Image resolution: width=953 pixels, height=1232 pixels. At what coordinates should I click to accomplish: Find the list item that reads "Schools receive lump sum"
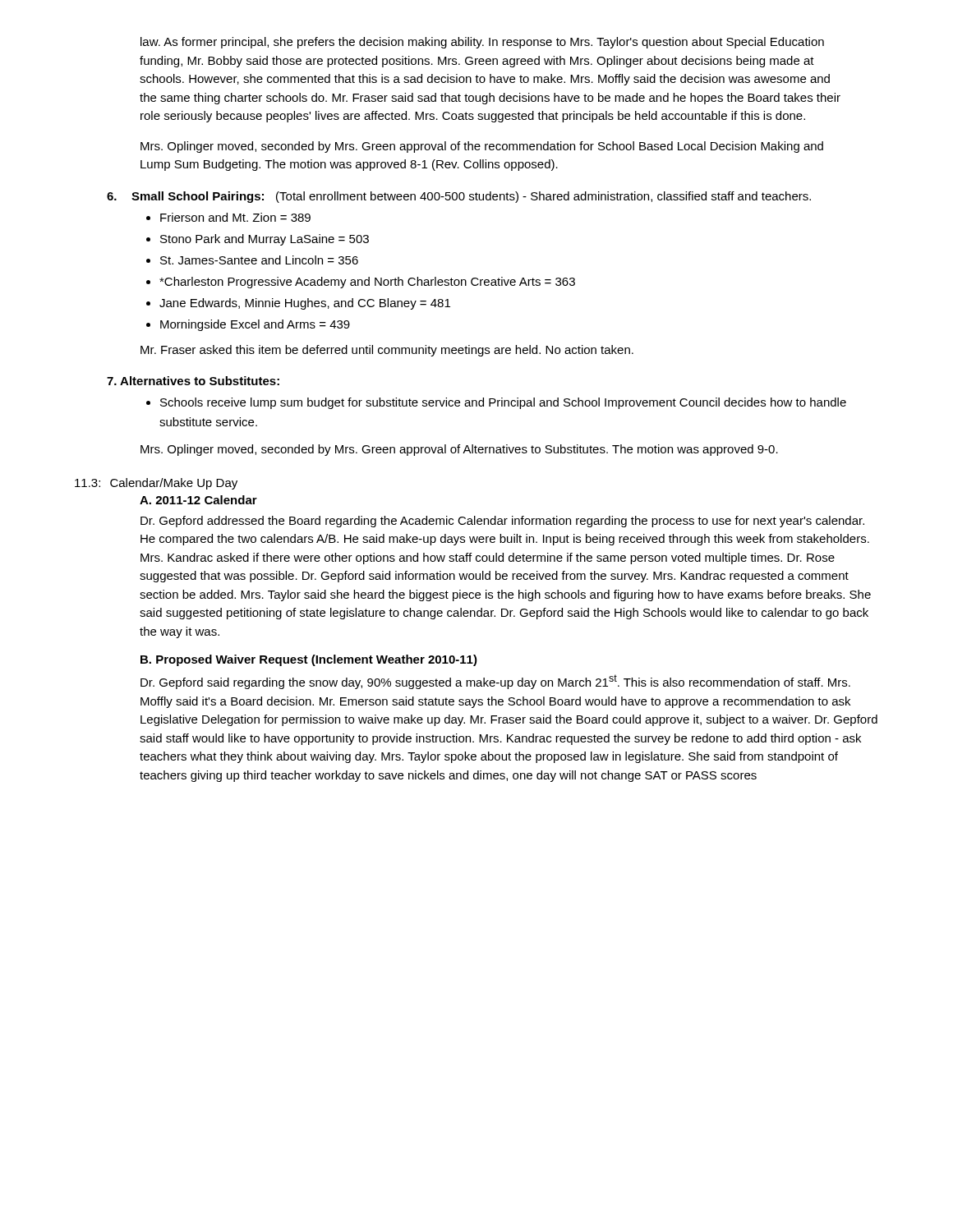pyautogui.click(x=503, y=412)
